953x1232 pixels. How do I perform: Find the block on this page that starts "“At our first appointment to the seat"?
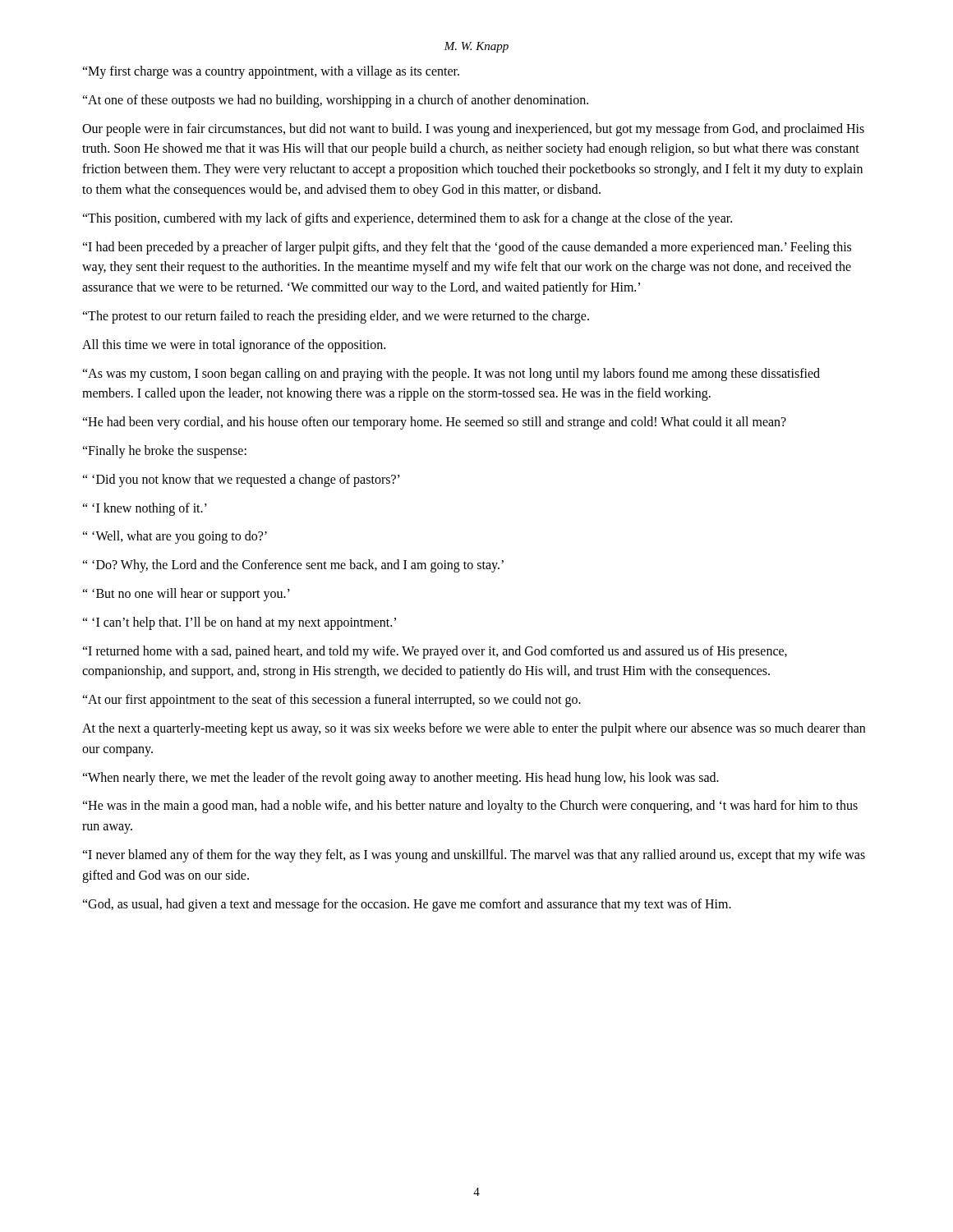[332, 699]
